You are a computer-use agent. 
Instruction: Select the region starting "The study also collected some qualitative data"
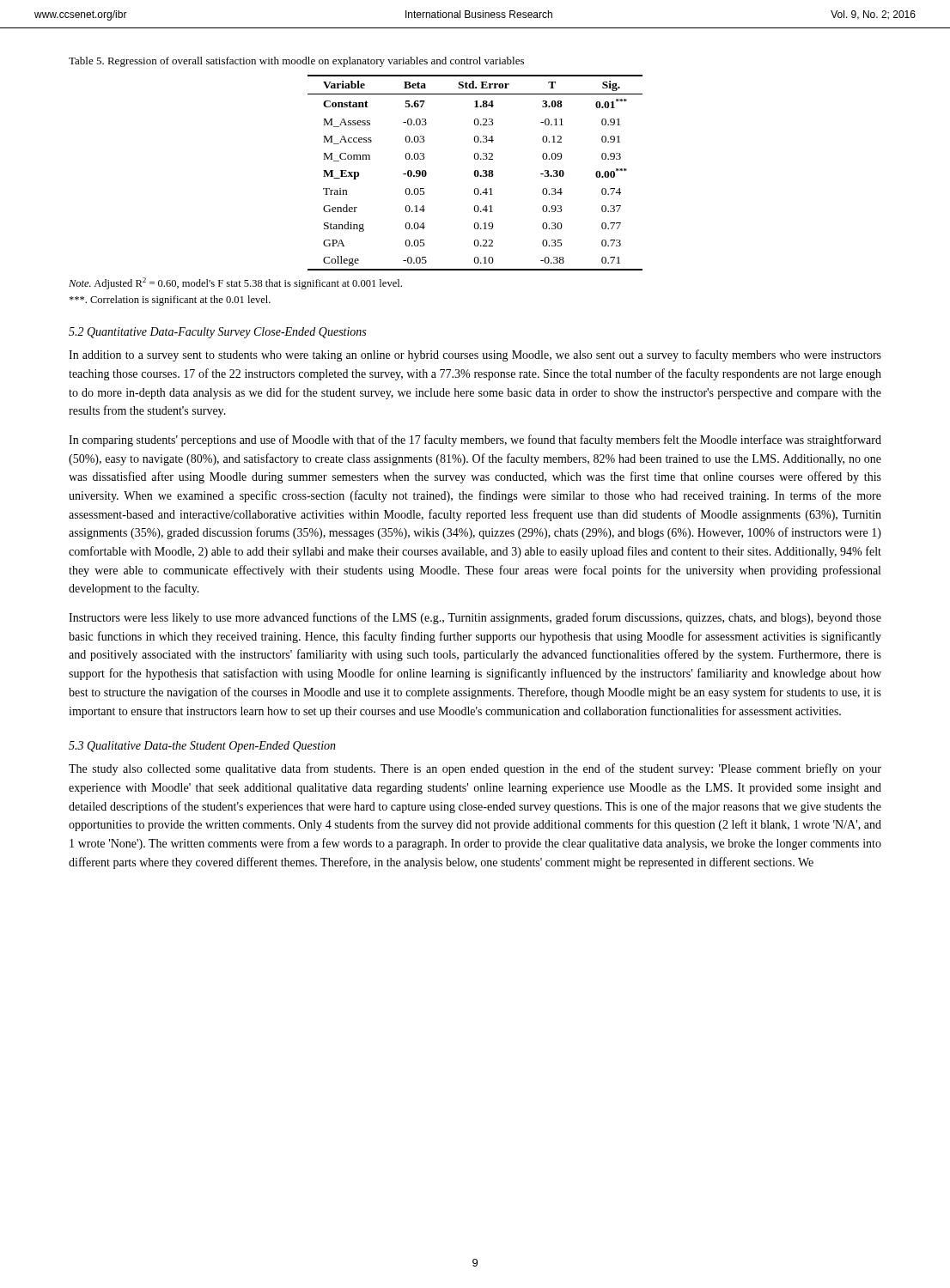pos(475,816)
